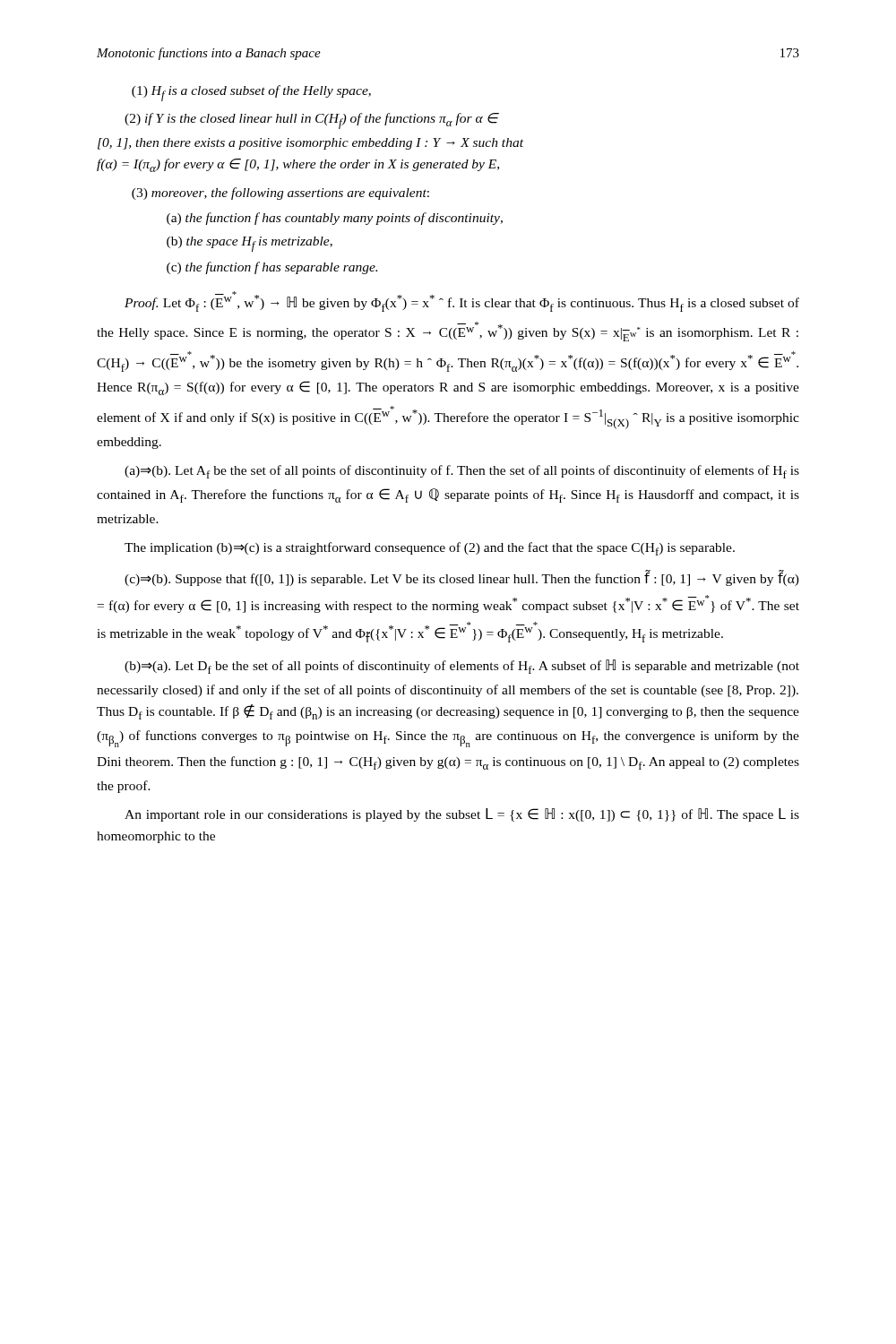Where does it say "(b) the space Hf is metrizable,"?

coord(250,242)
